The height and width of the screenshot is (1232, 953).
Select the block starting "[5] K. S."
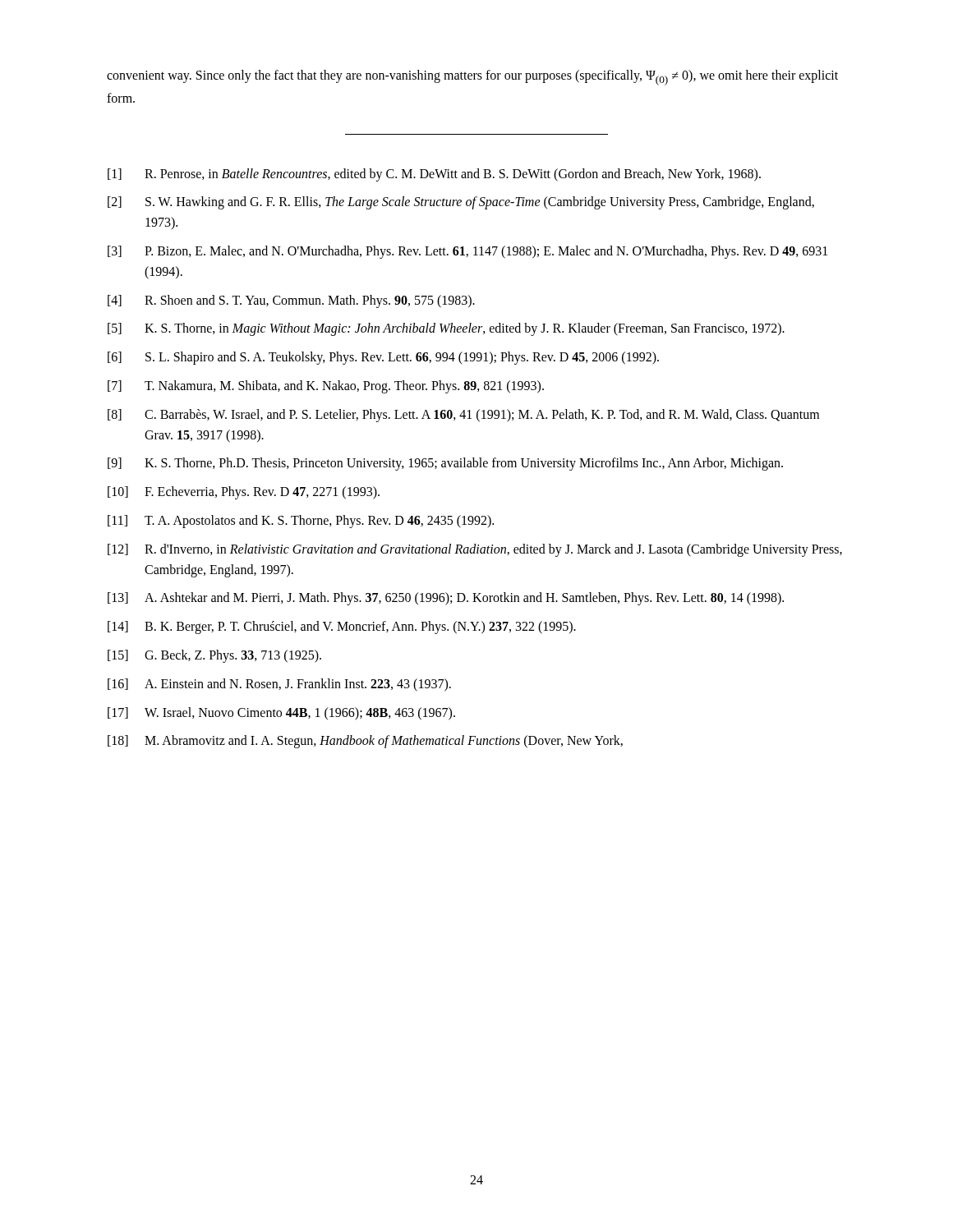[476, 329]
